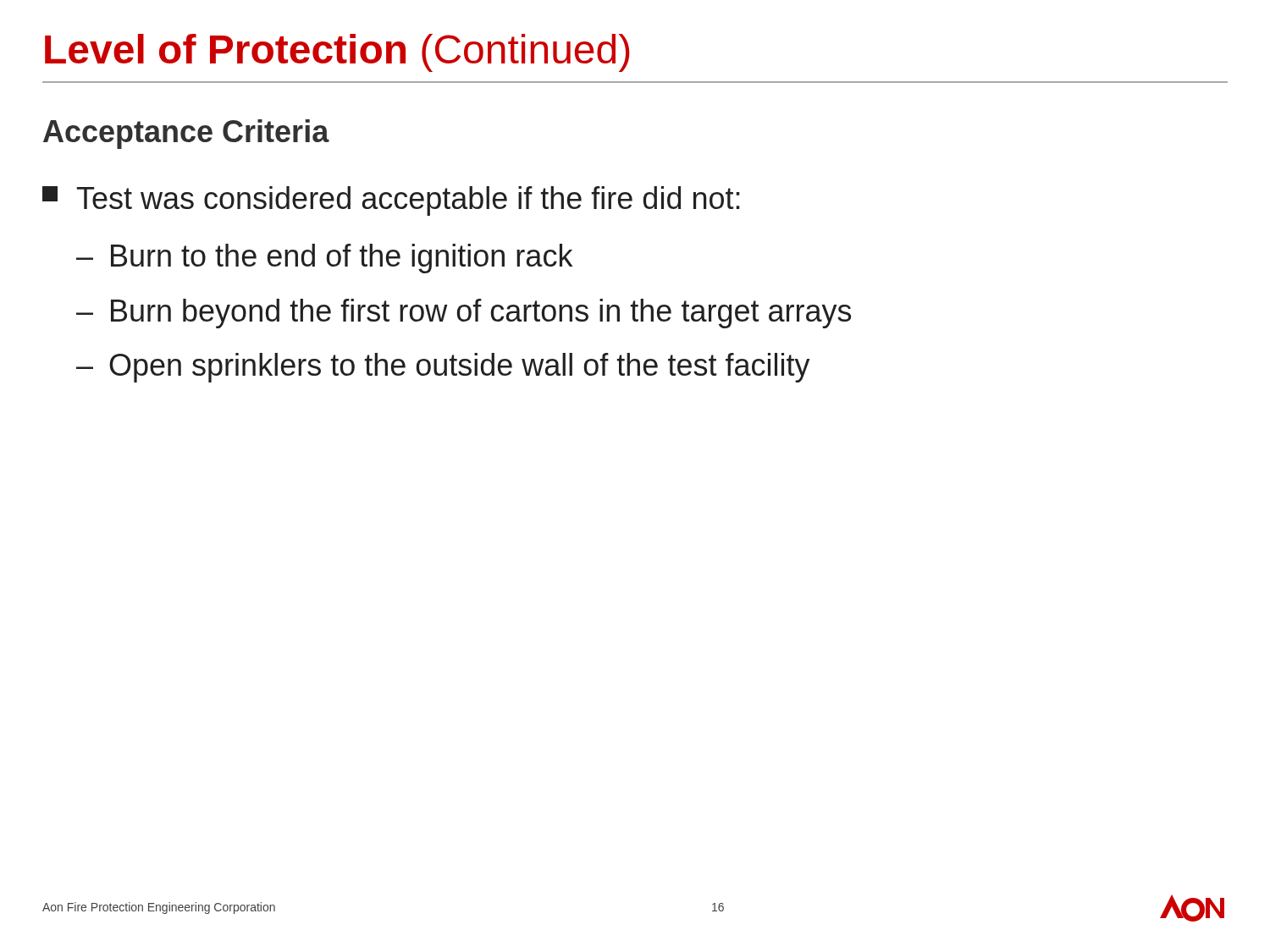This screenshot has width=1270, height=952.
Task: Locate the block starting "Acceptance Criteria"
Action: 185,132
